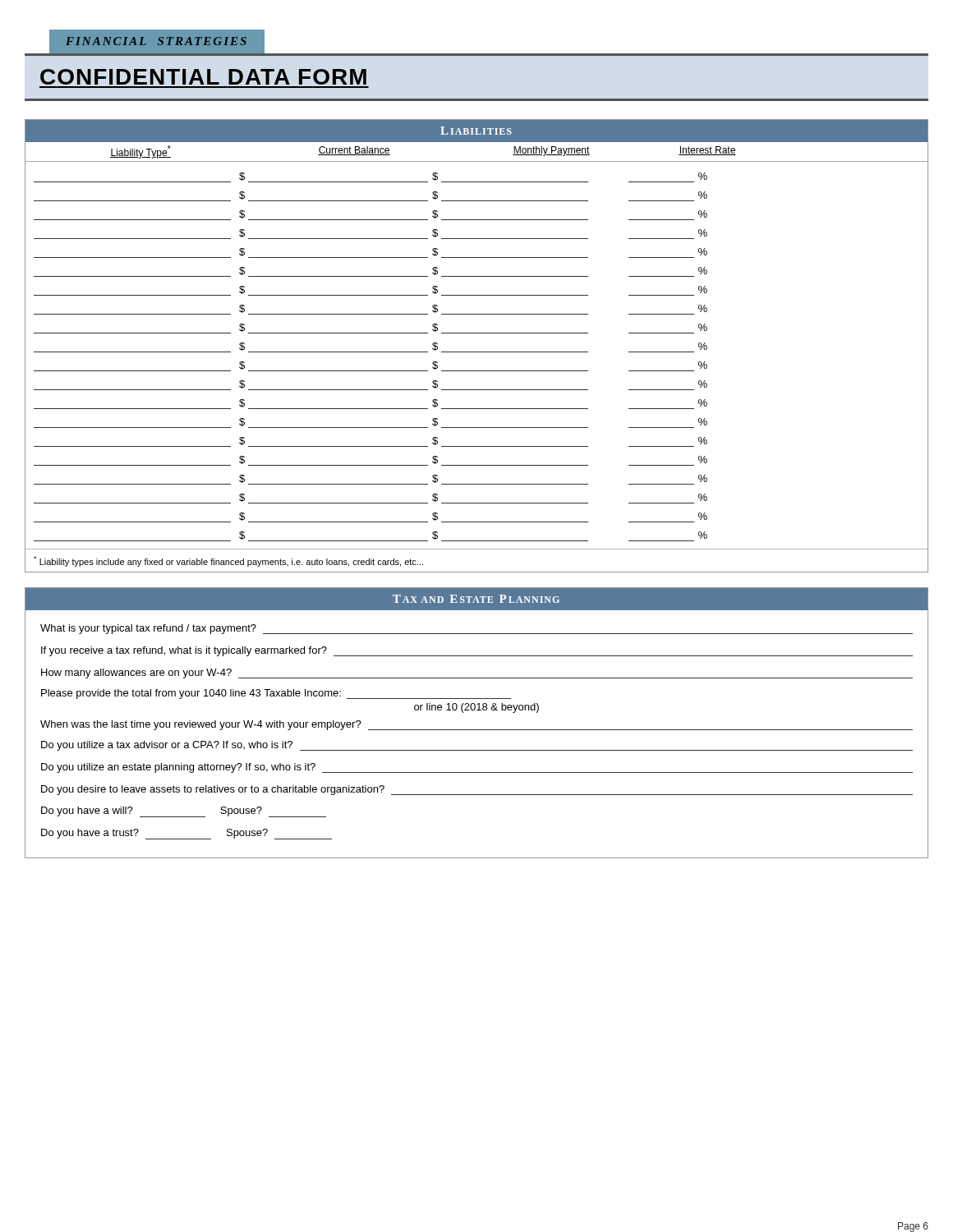Find the block on this page that starts "How many allowances"
Image resolution: width=953 pixels, height=1232 pixels.
click(476, 671)
